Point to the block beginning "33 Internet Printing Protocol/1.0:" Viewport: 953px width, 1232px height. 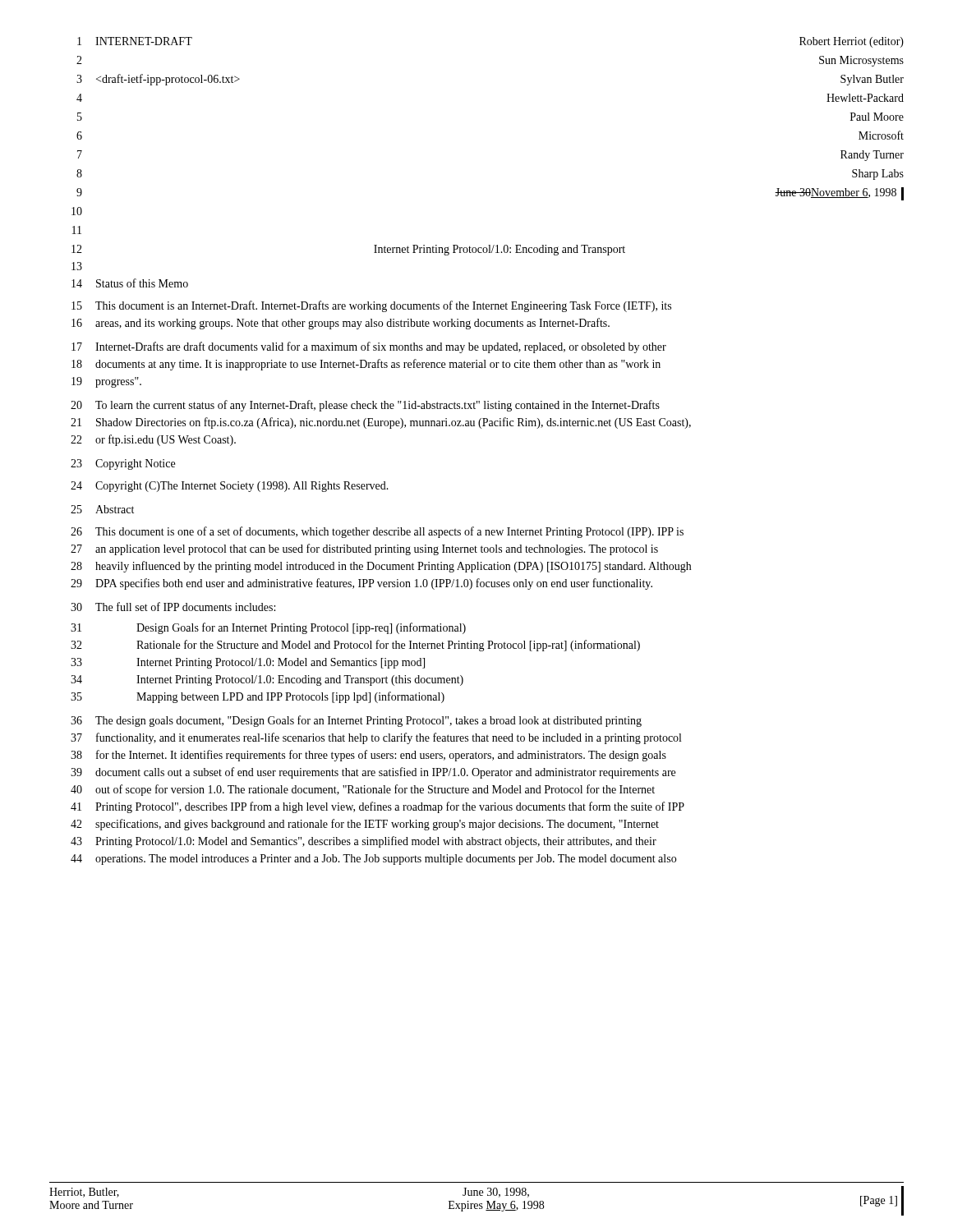point(476,662)
